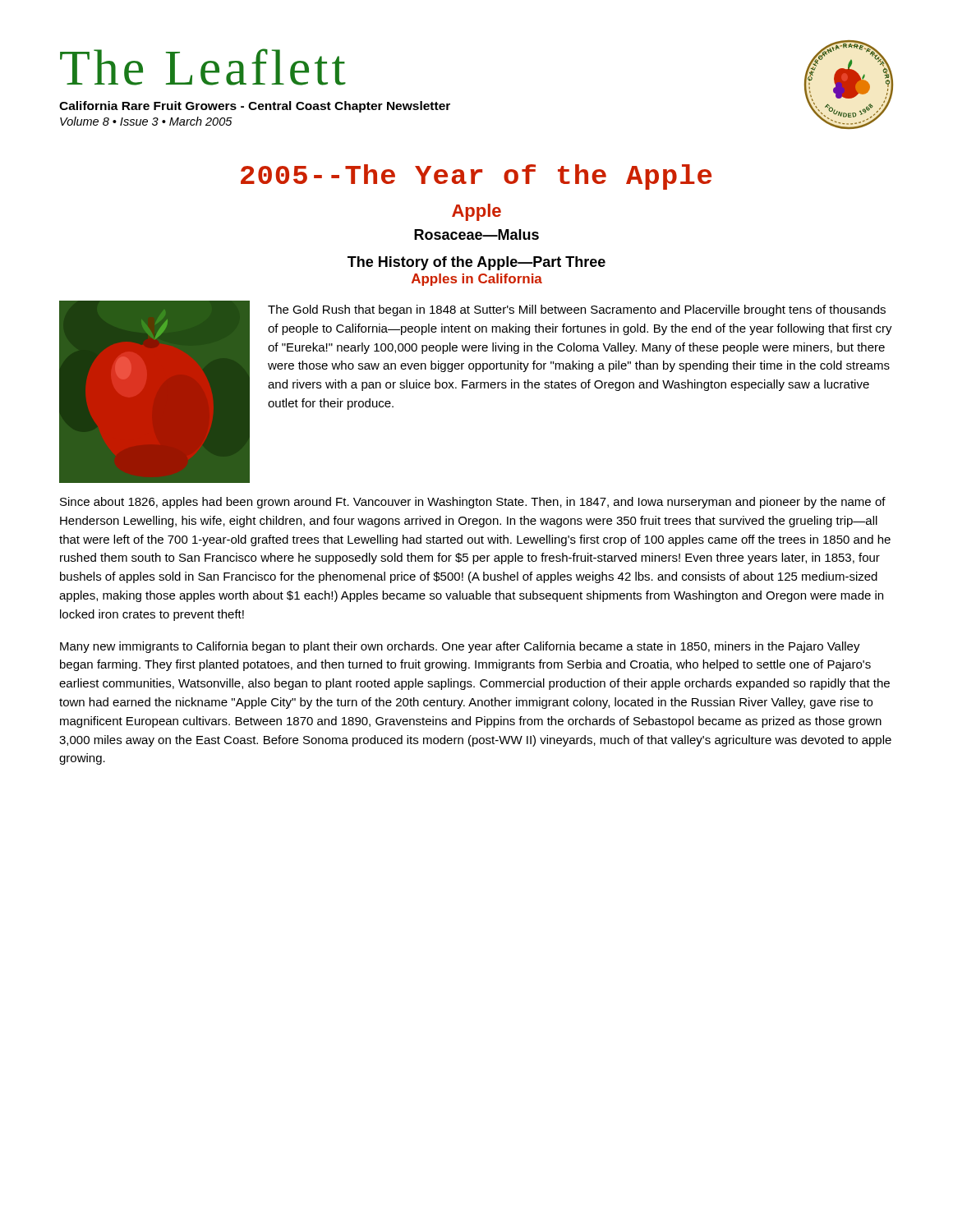
Task: Locate the block starting "Many new immigrants to California began"
Action: [x=475, y=702]
